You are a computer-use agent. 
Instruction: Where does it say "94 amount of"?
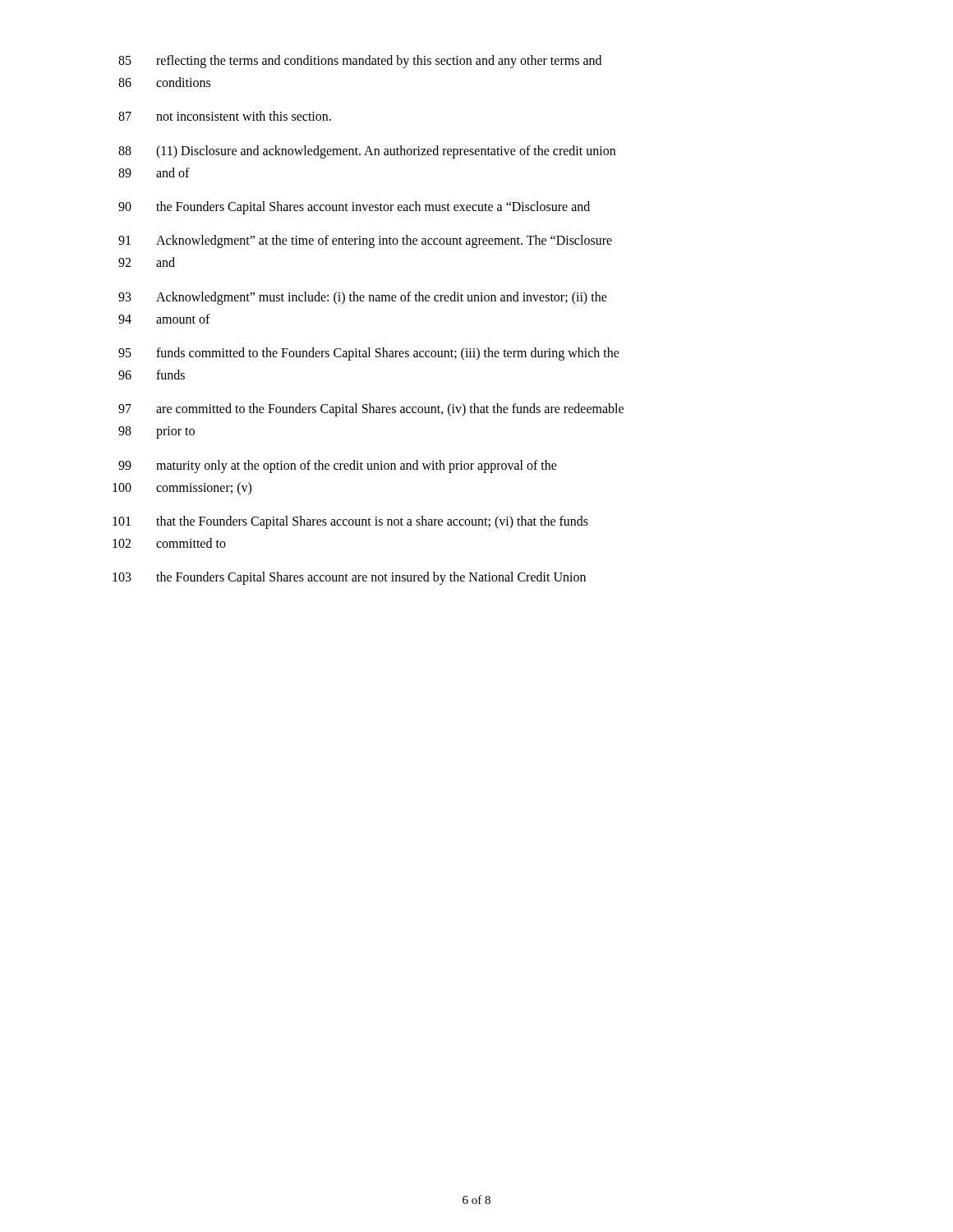(x=164, y=319)
